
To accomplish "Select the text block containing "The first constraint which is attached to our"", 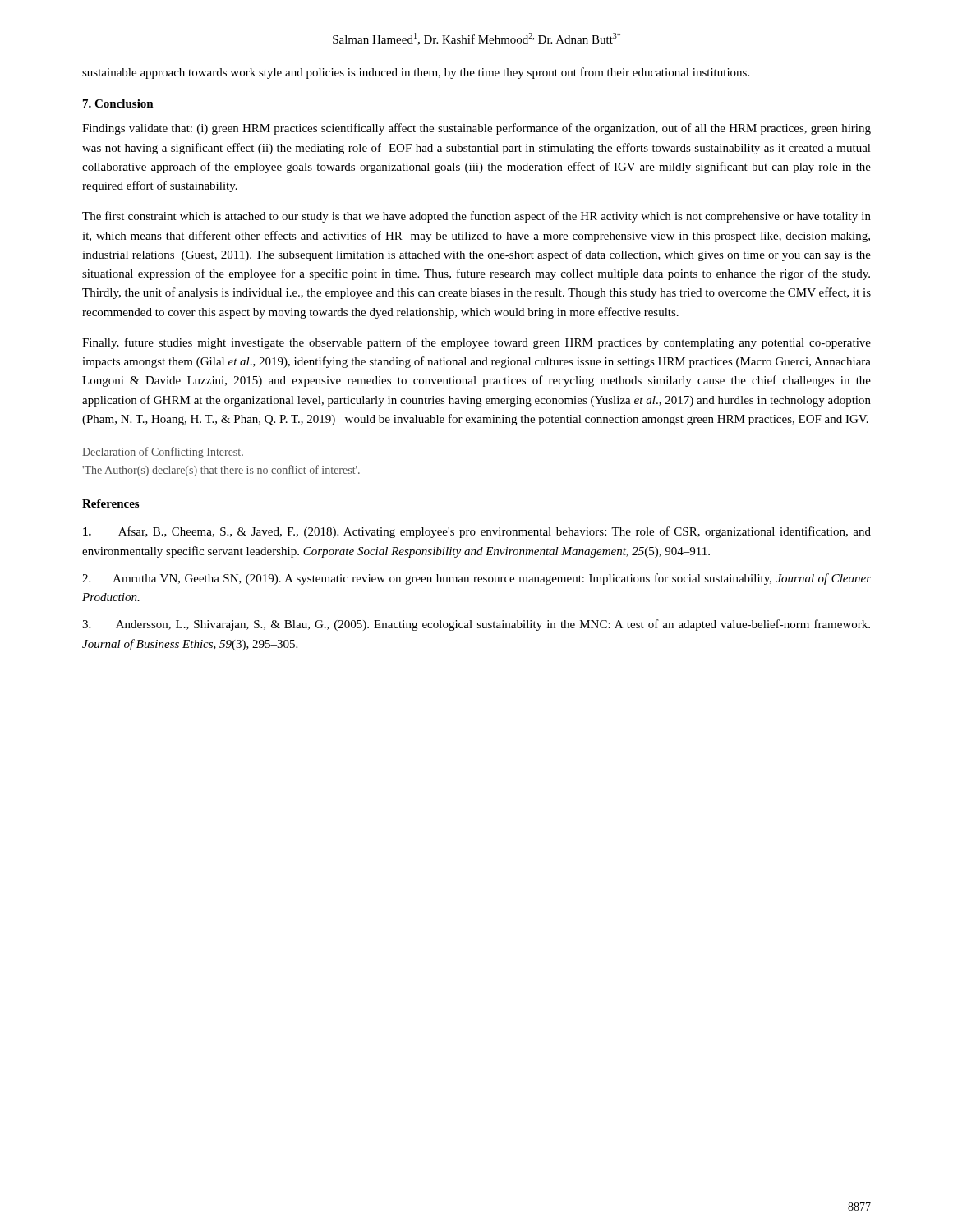I will [x=476, y=264].
